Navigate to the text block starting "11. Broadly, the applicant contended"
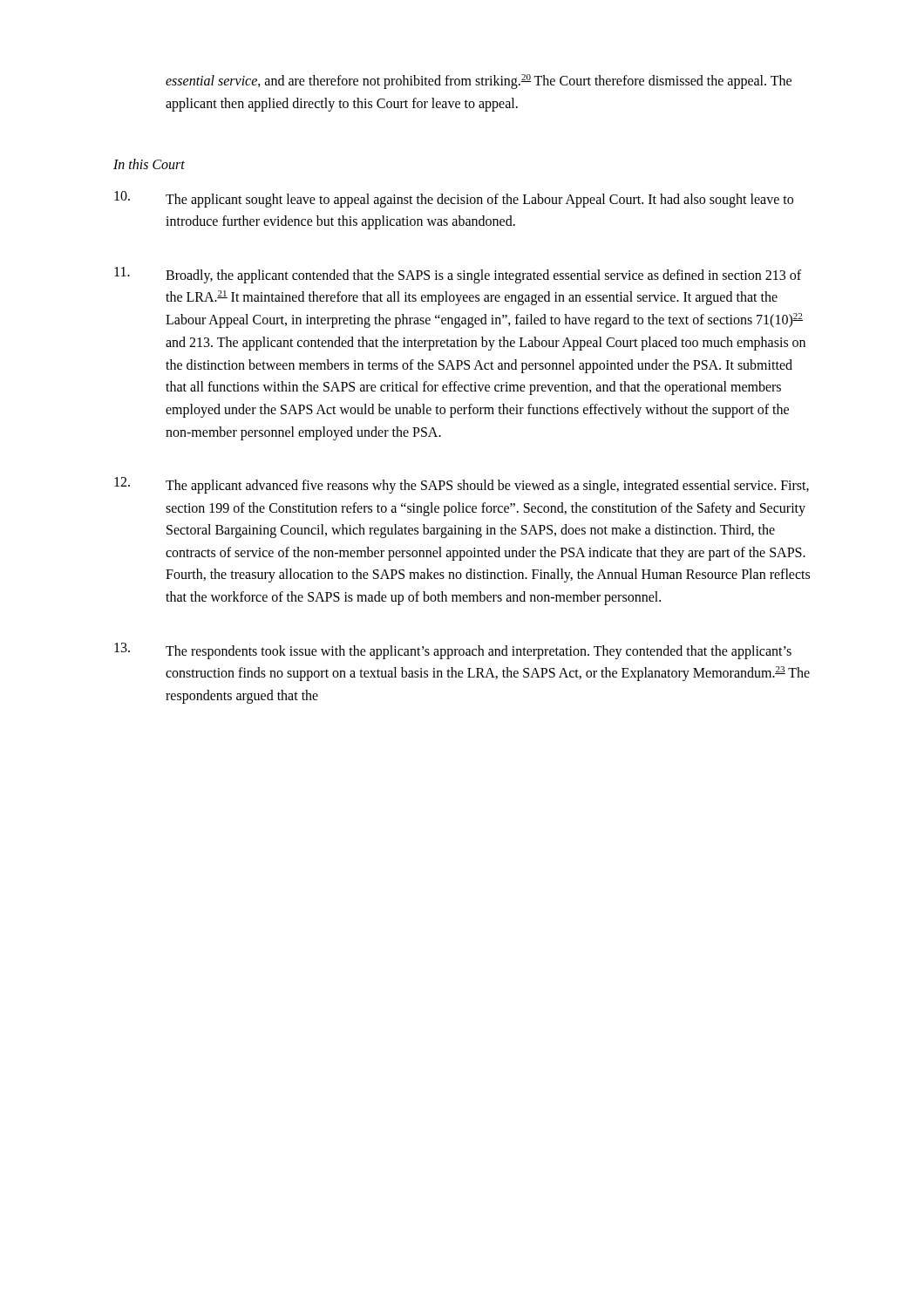 coord(462,353)
